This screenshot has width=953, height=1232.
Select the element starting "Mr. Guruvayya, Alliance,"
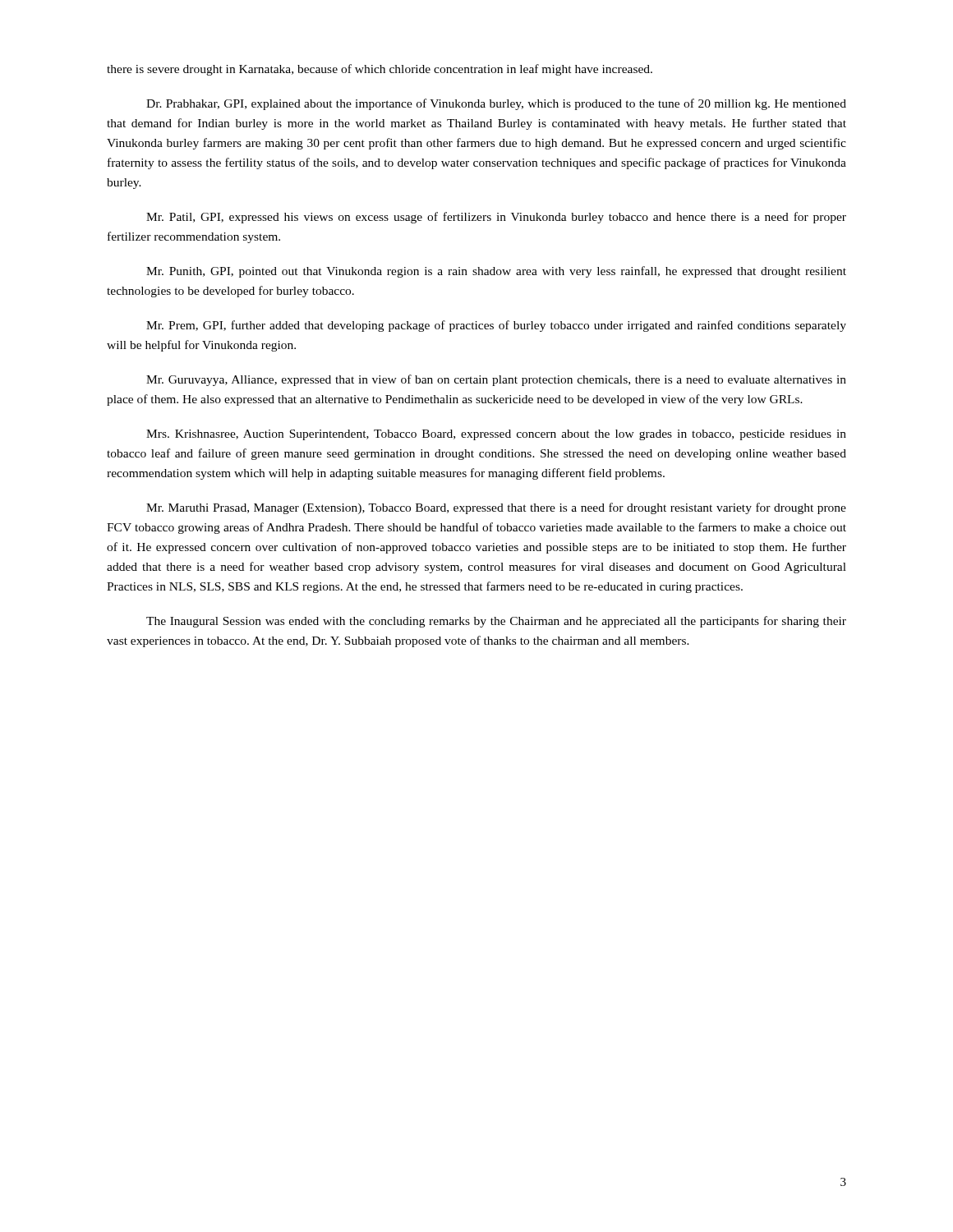(476, 389)
